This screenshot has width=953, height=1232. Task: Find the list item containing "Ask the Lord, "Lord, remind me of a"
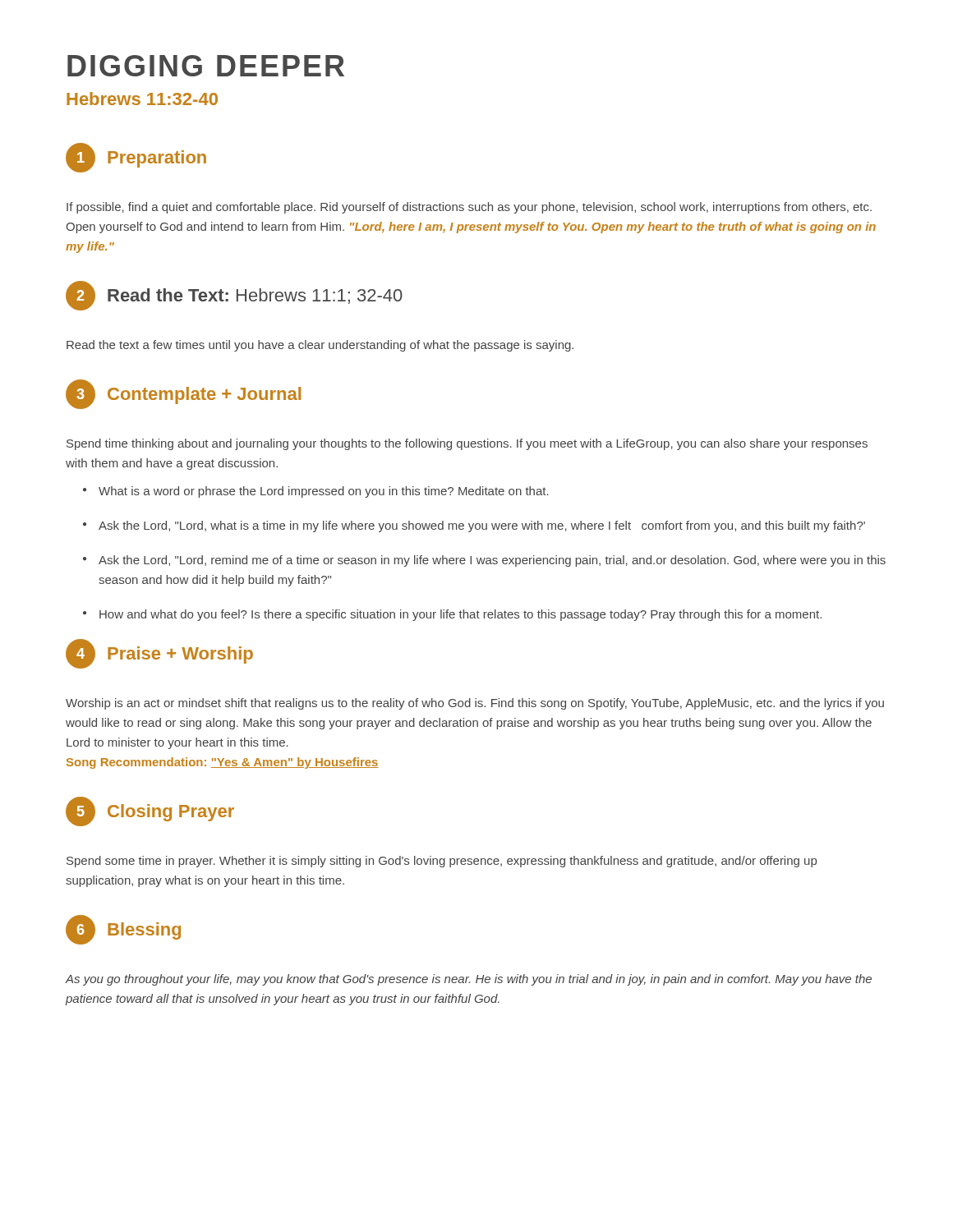(x=485, y=570)
